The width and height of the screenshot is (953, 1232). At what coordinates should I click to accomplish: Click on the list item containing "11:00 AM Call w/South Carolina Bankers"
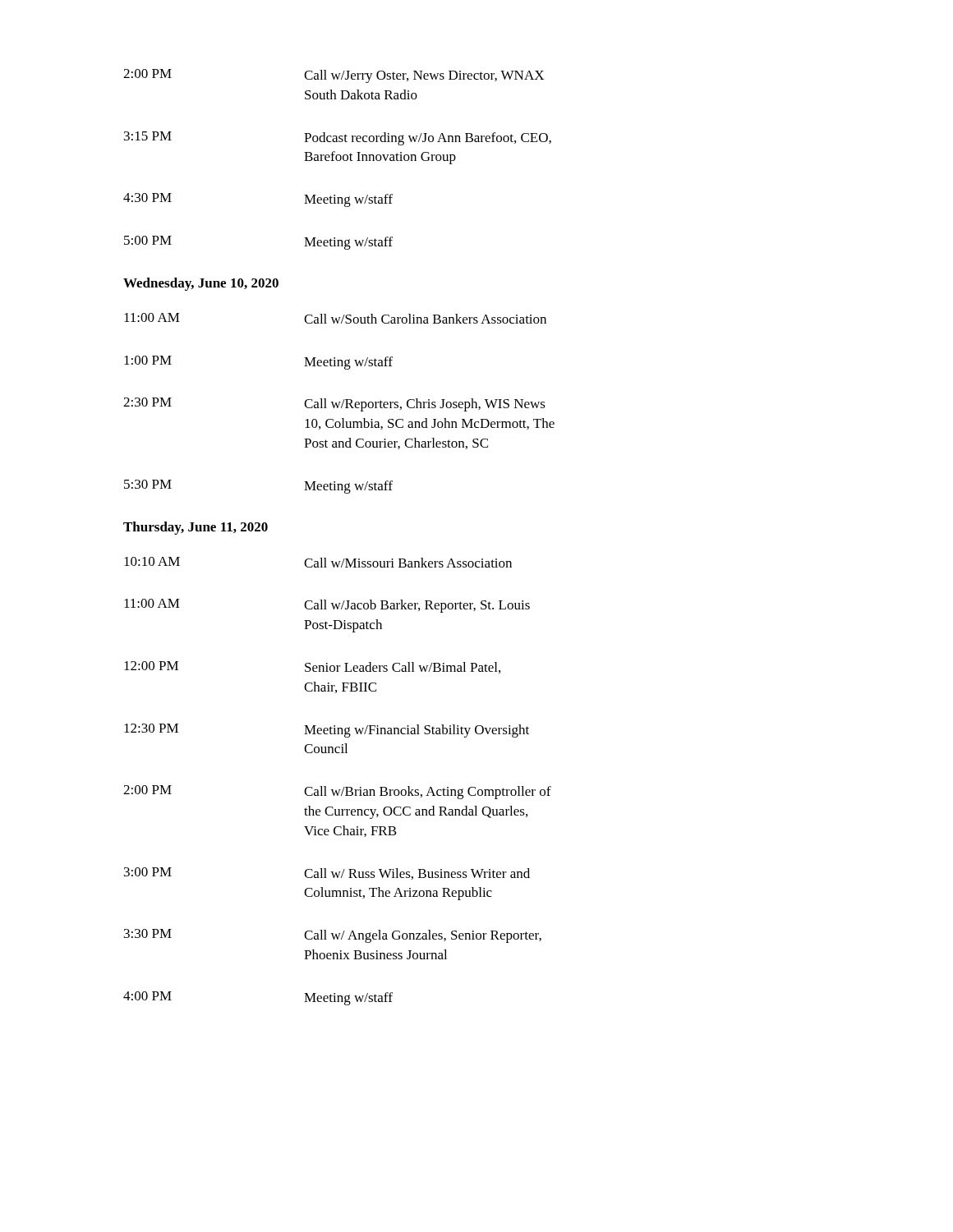click(476, 319)
